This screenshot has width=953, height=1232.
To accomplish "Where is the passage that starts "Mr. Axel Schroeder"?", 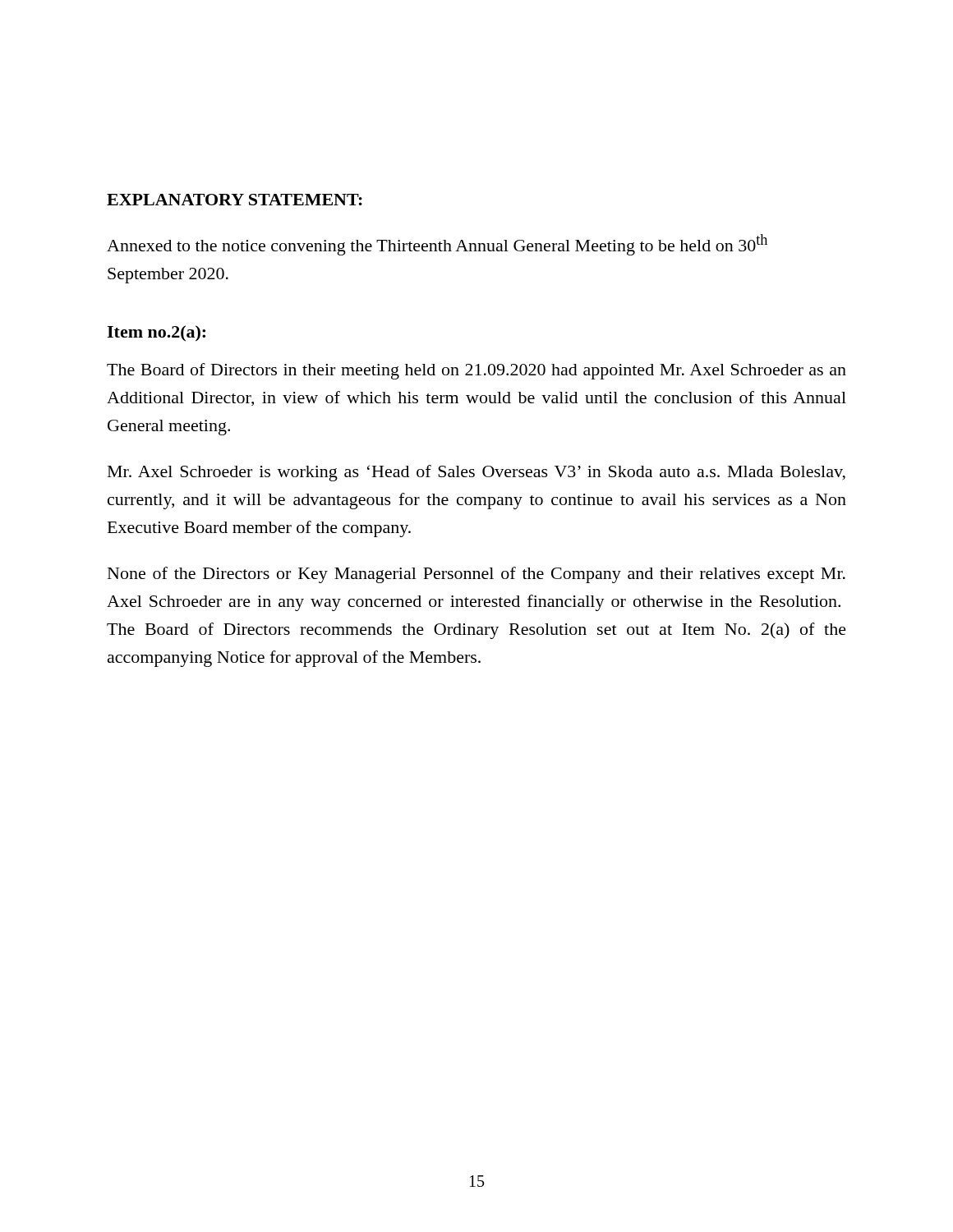I will coord(476,499).
